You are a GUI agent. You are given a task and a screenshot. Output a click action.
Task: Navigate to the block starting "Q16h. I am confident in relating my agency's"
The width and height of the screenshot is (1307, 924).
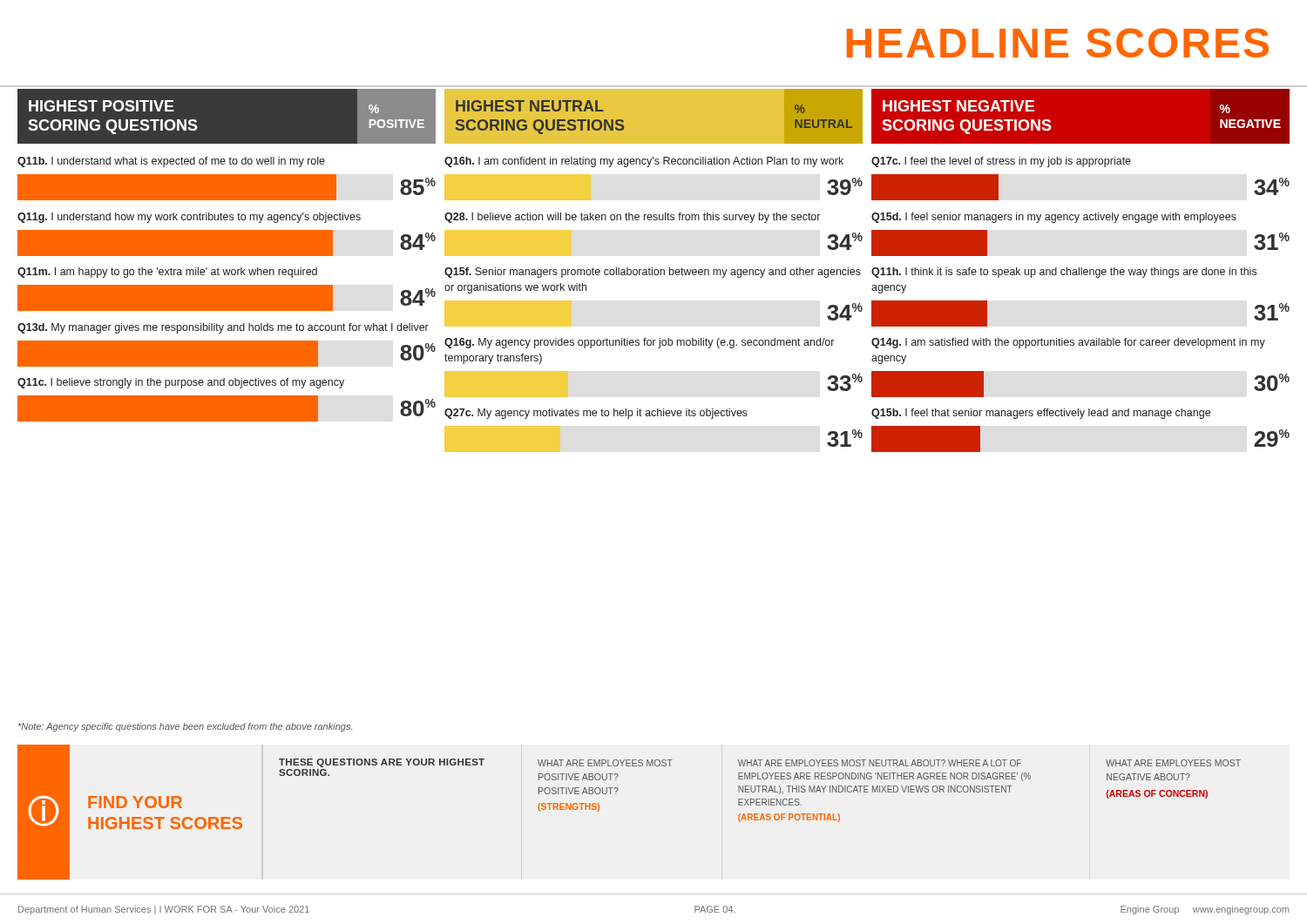pos(644,161)
